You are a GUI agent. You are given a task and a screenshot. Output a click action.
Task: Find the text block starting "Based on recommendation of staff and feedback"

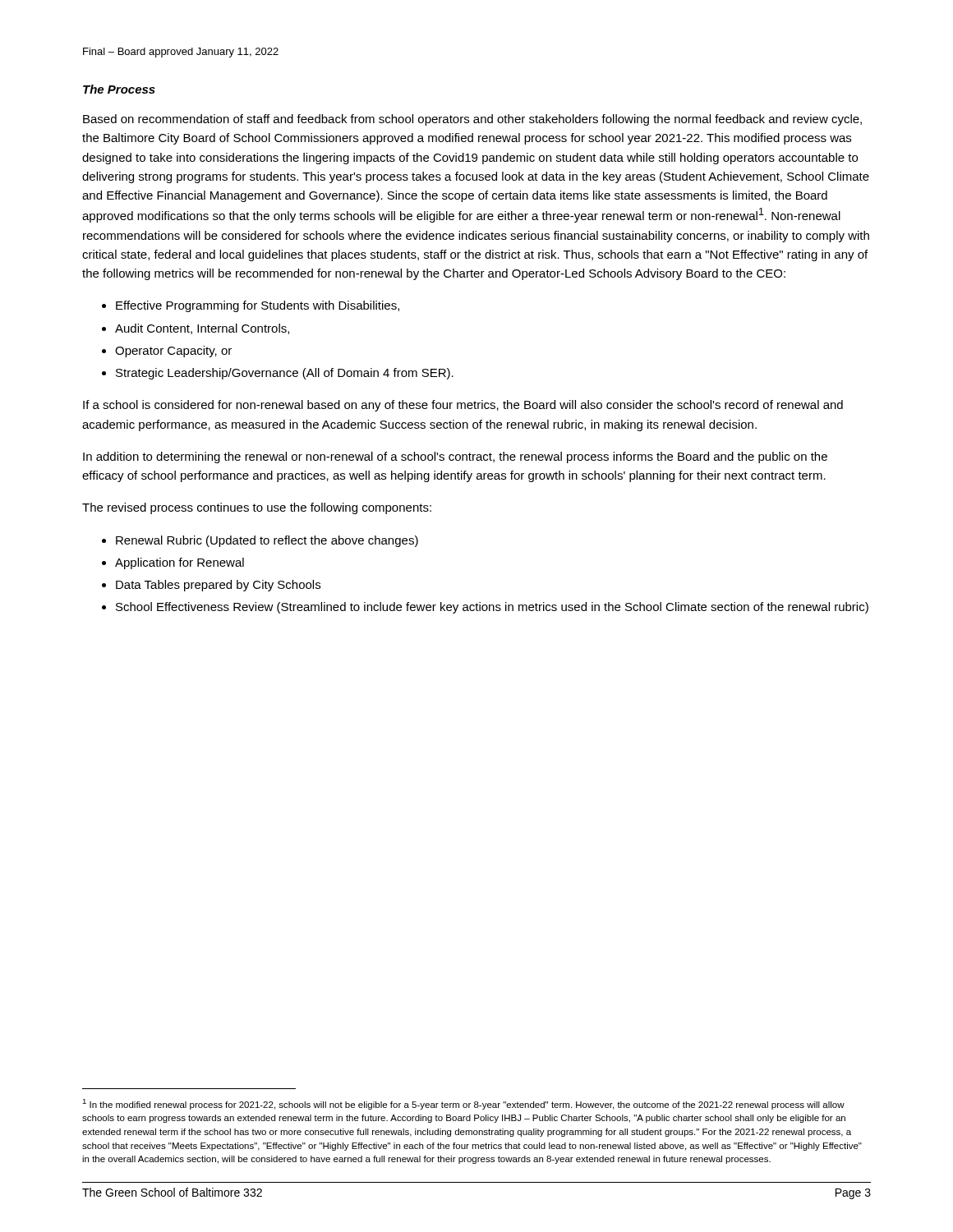(476, 196)
